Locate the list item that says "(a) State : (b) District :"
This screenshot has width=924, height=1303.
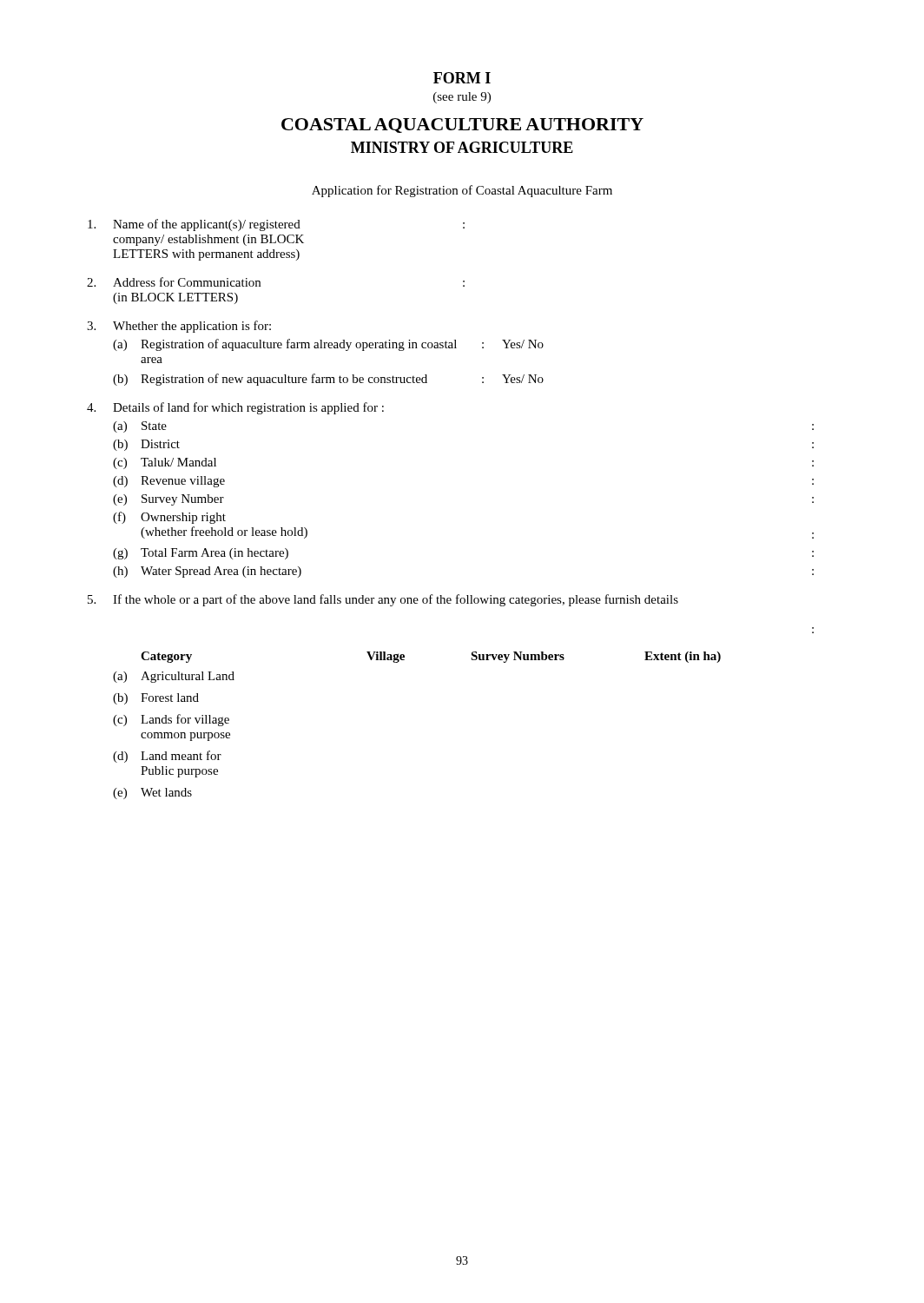coord(156,427)
